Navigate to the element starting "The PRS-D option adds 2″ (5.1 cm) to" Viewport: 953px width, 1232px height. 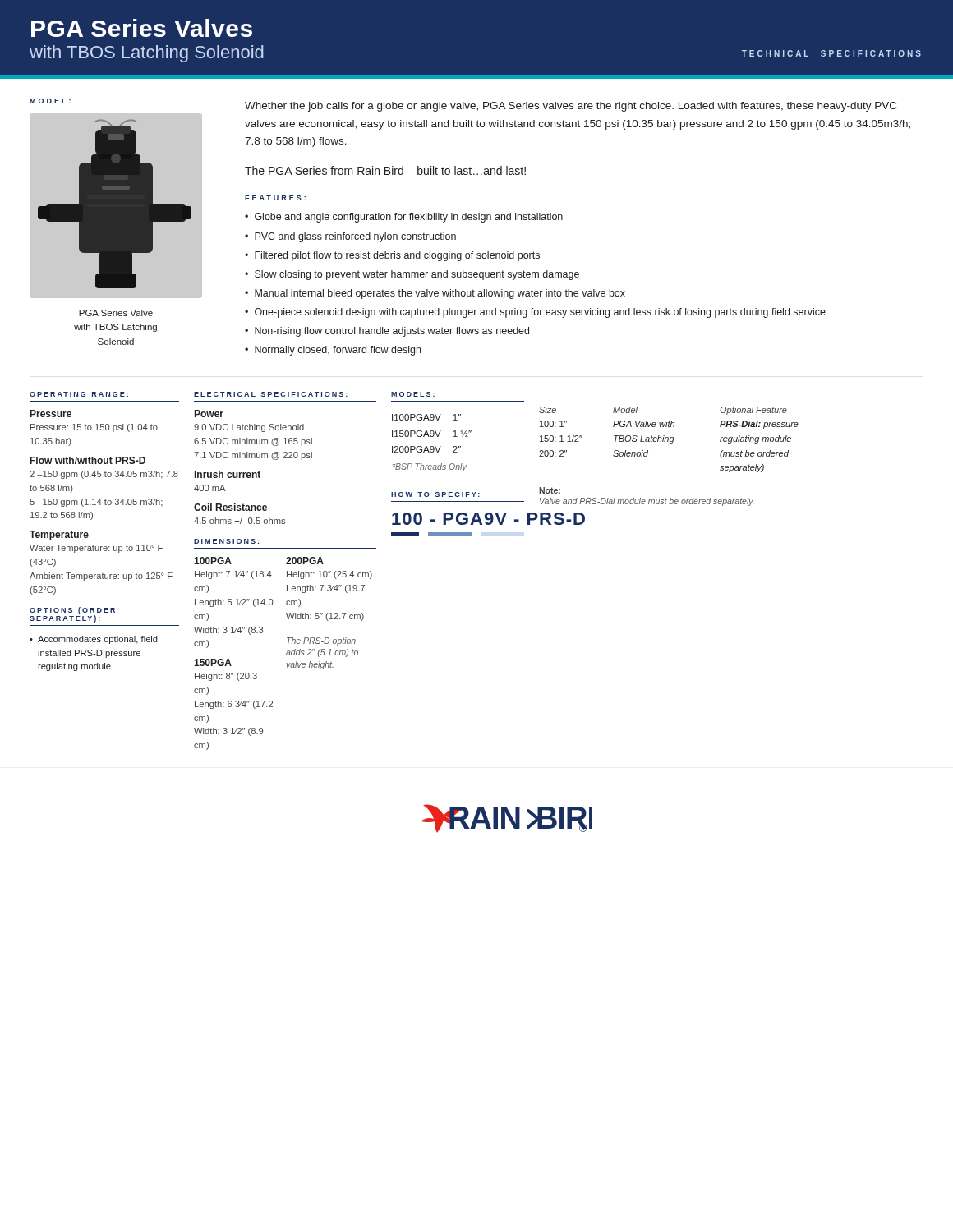pos(322,652)
